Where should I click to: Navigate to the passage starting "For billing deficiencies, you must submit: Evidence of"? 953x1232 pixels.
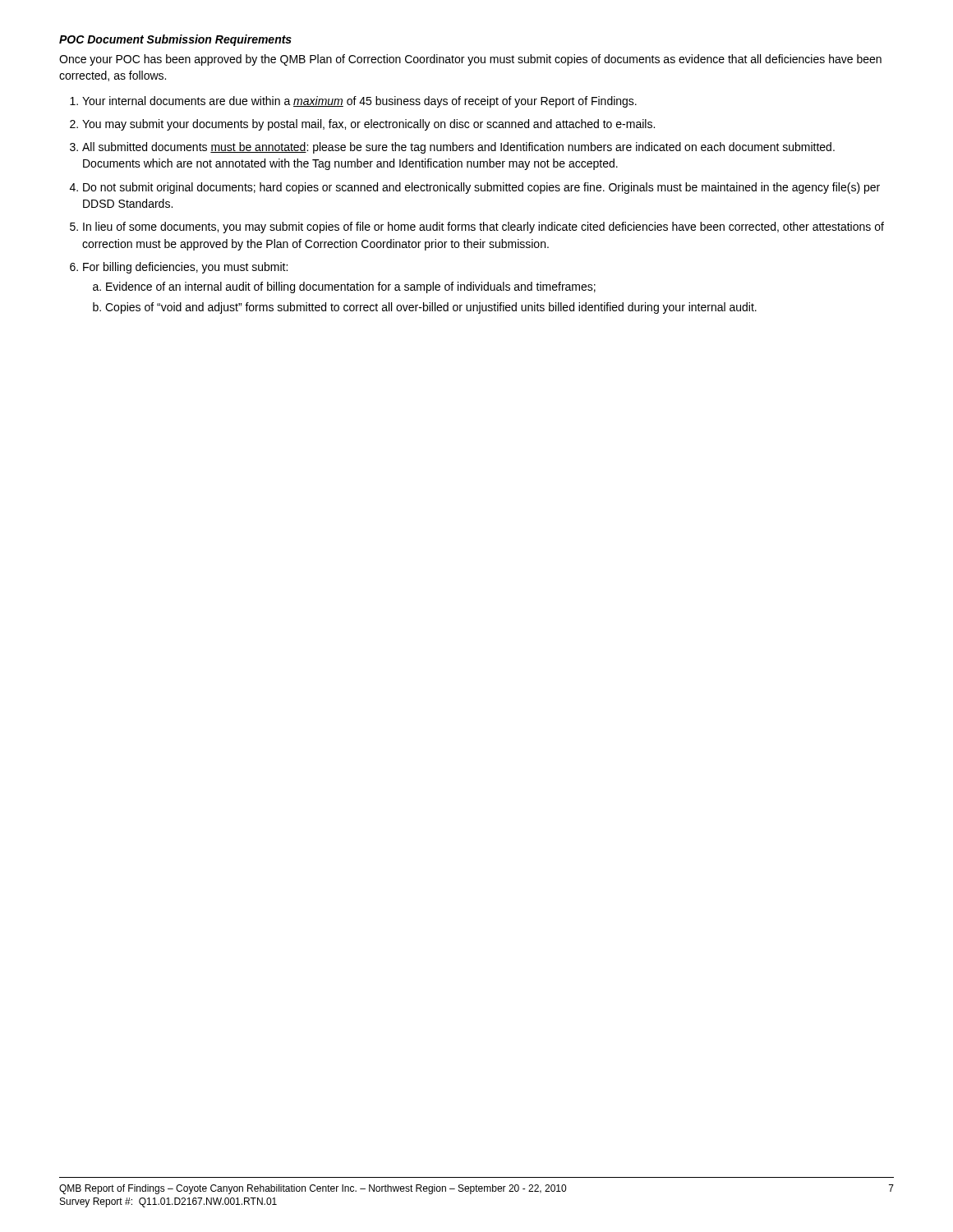pos(488,288)
